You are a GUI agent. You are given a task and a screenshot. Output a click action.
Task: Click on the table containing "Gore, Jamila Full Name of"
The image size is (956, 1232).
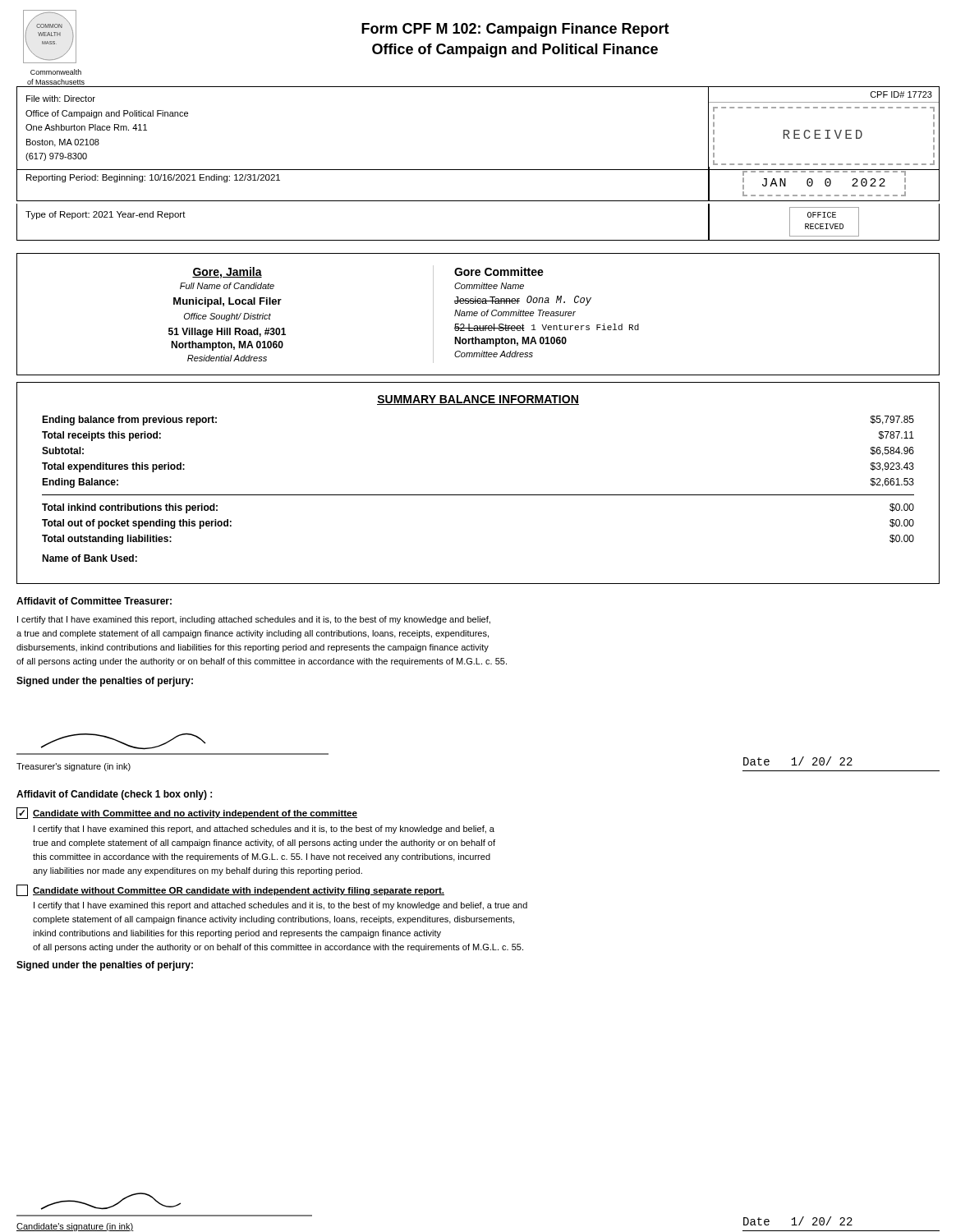[478, 314]
